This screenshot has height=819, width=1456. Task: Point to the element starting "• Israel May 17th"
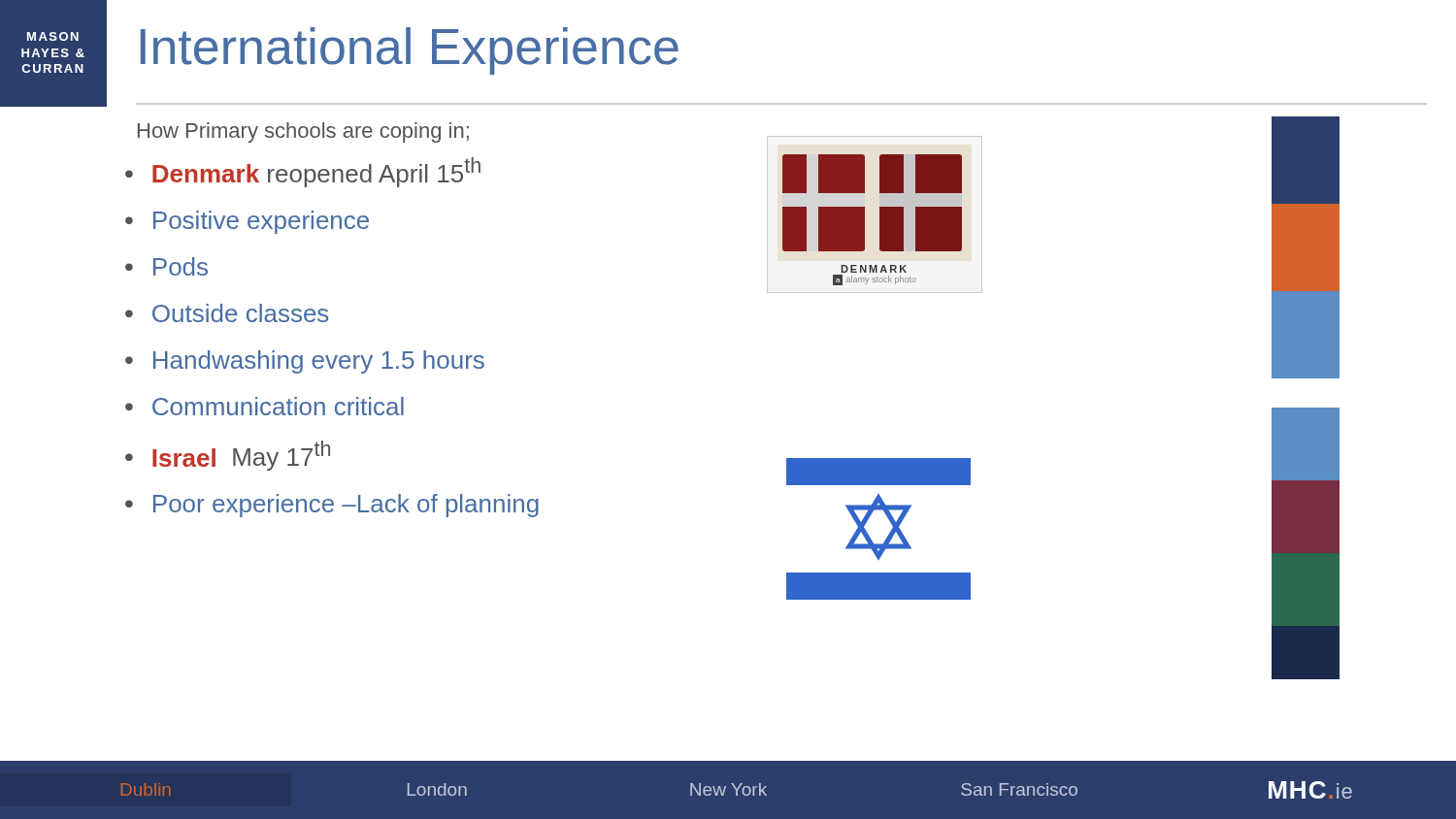pos(228,455)
